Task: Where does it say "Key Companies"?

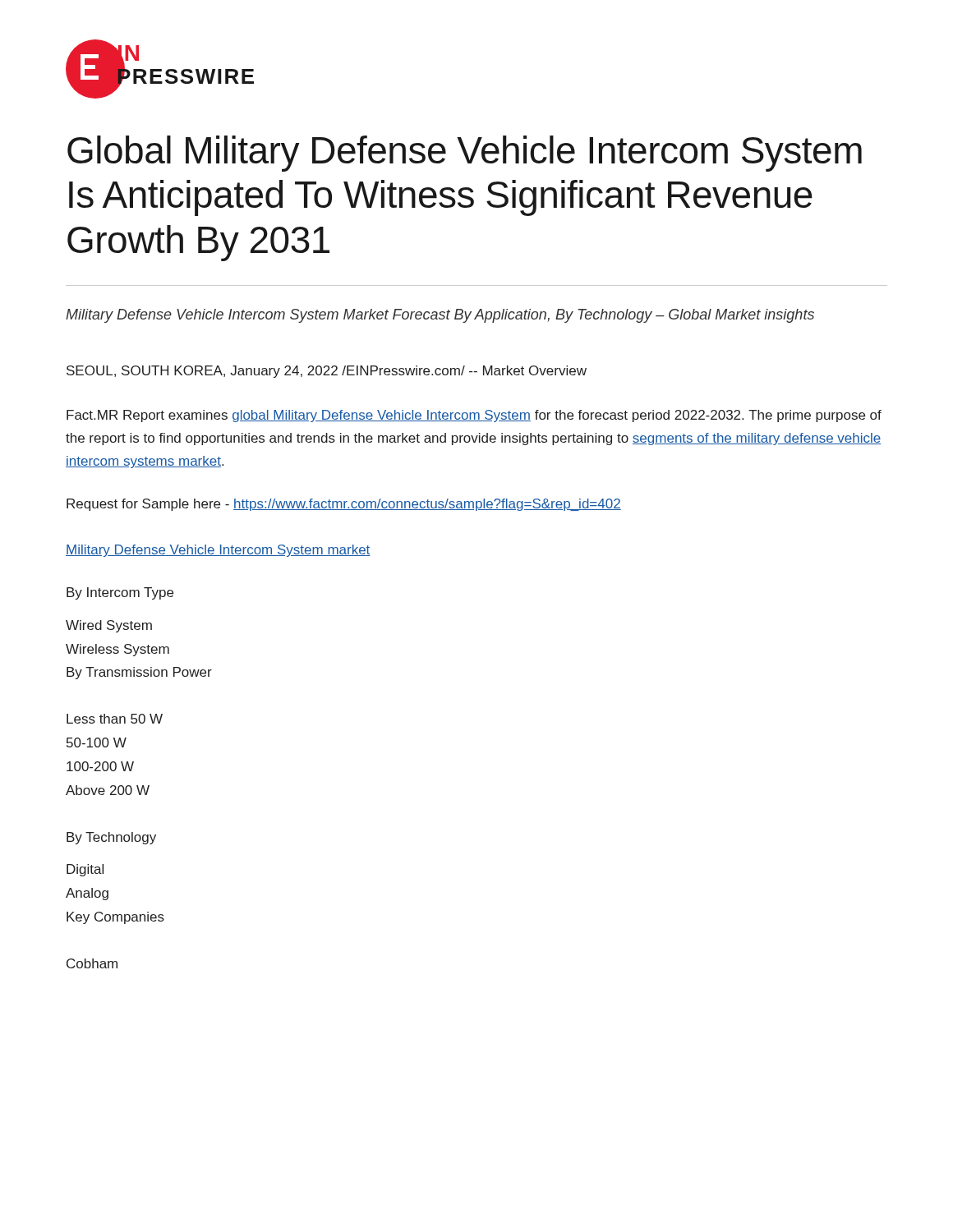Action: point(115,917)
